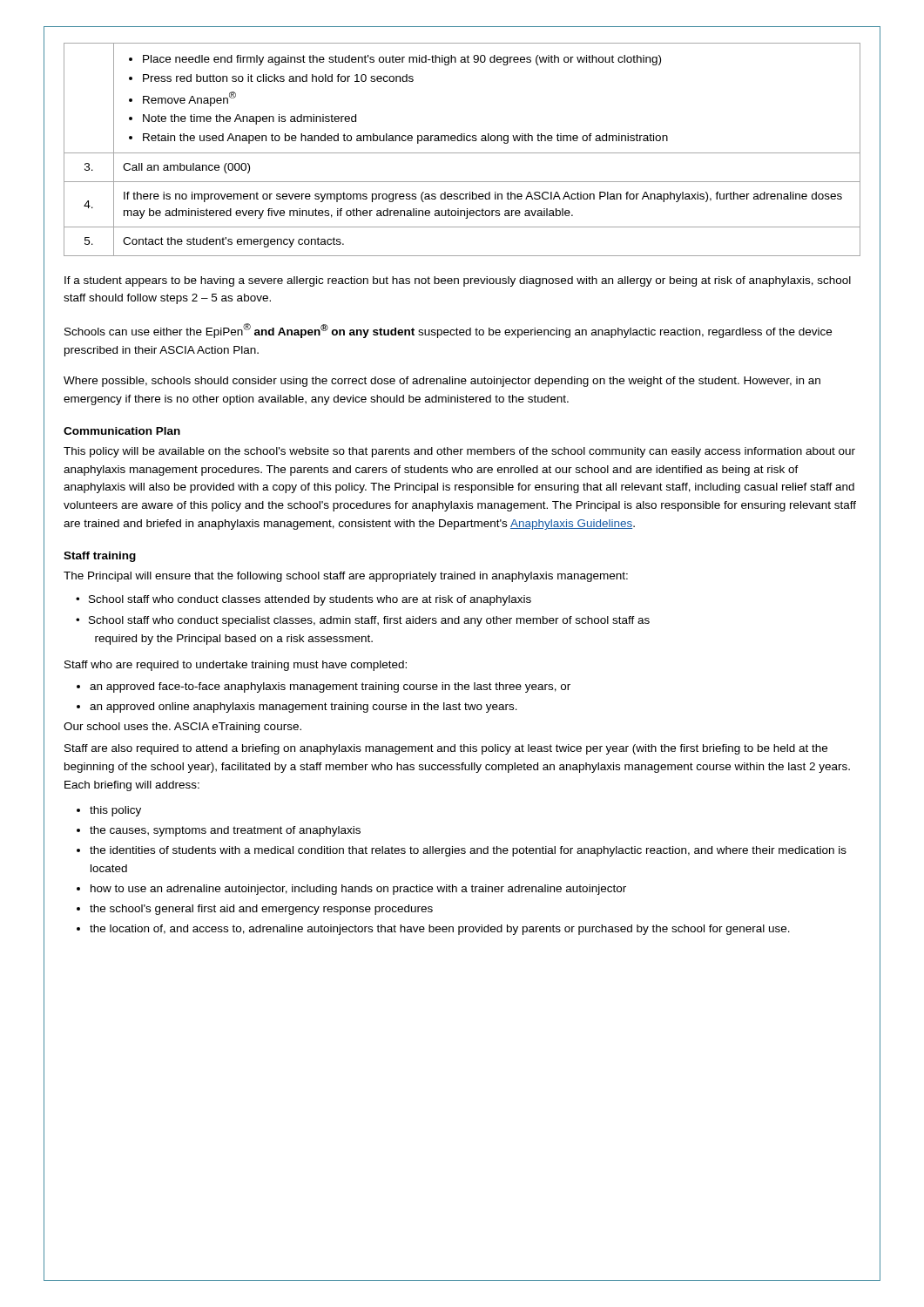Select the list item containing "an approved face-to-face anaphylaxis"

462,697
